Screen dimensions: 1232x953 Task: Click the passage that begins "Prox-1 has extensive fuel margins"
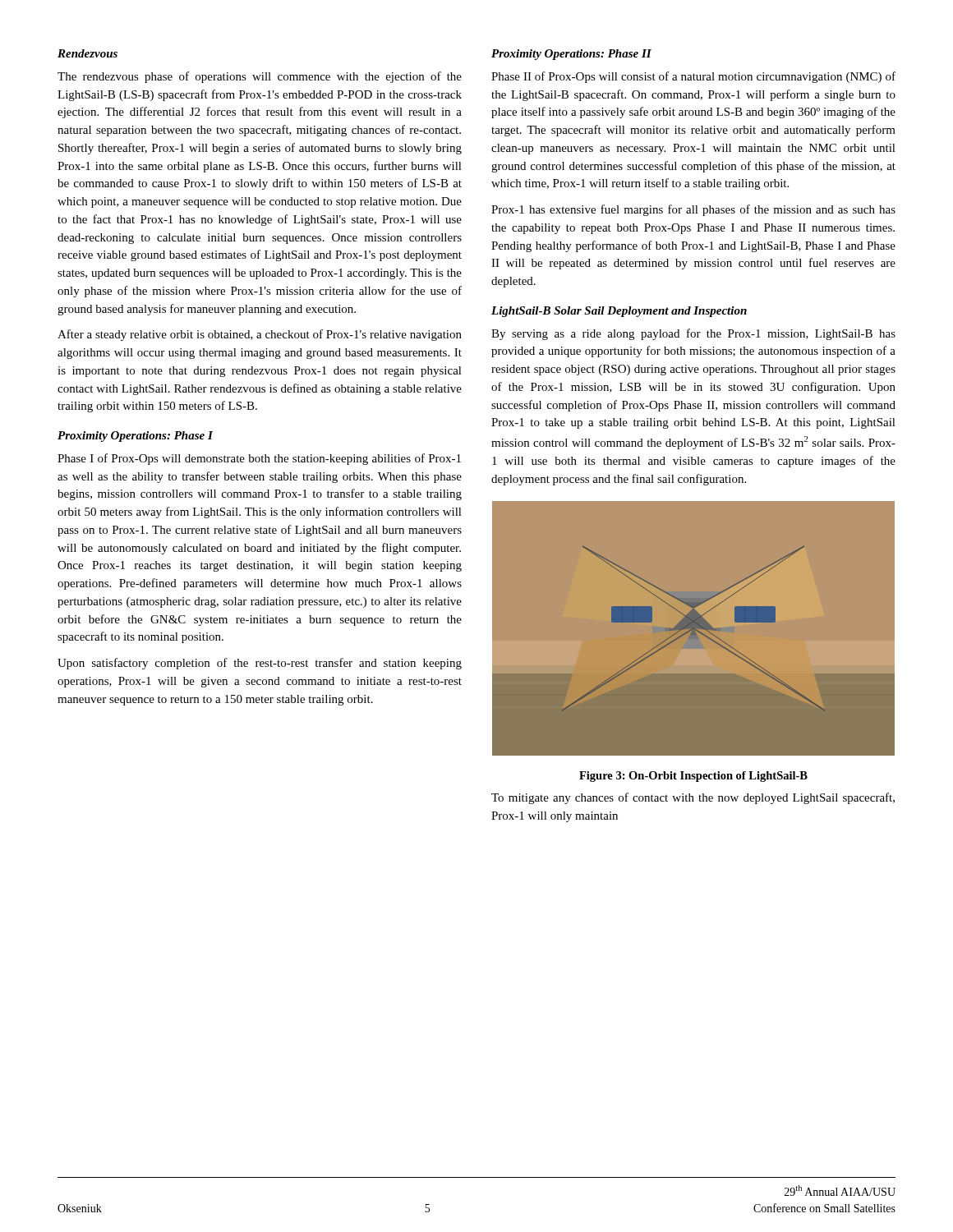pyautogui.click(x=693, y=246)
